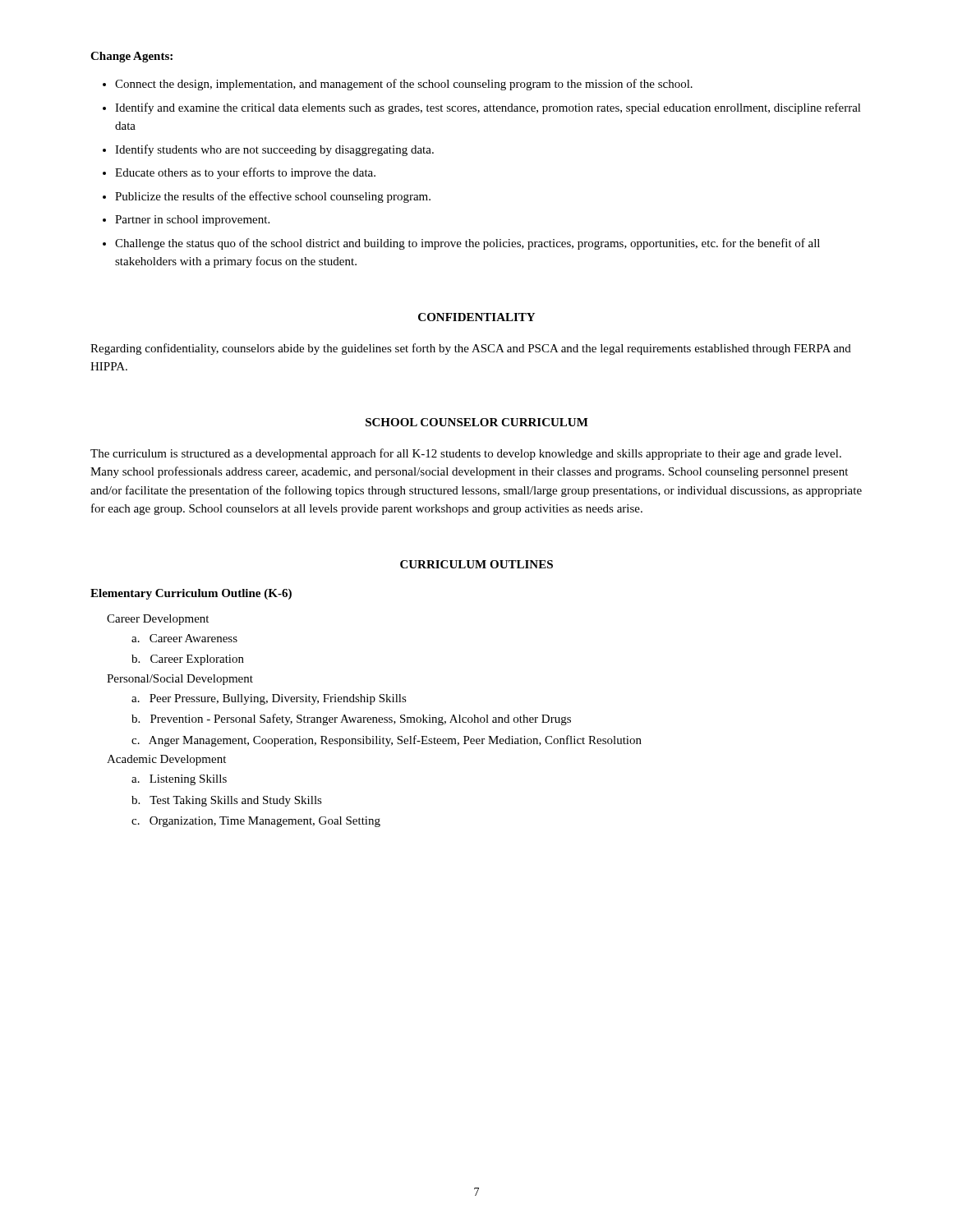This screenshot has width=953, height=1232.
Task: Select the passage starting "Identify students who are not succeeding by disaggregating"
Action: point(274,150)
